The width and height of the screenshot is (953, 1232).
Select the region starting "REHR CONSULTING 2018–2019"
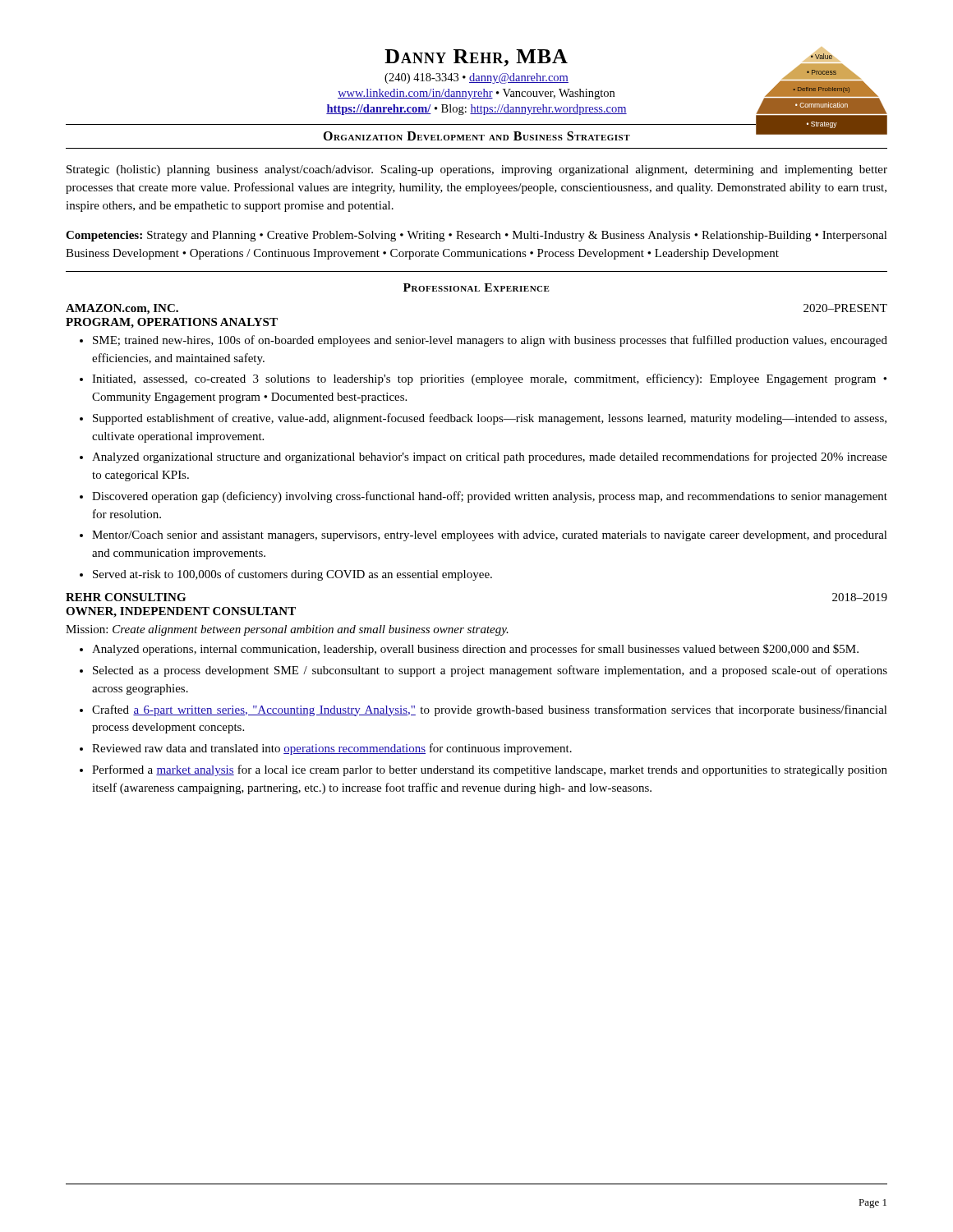(x=127, y=597)
